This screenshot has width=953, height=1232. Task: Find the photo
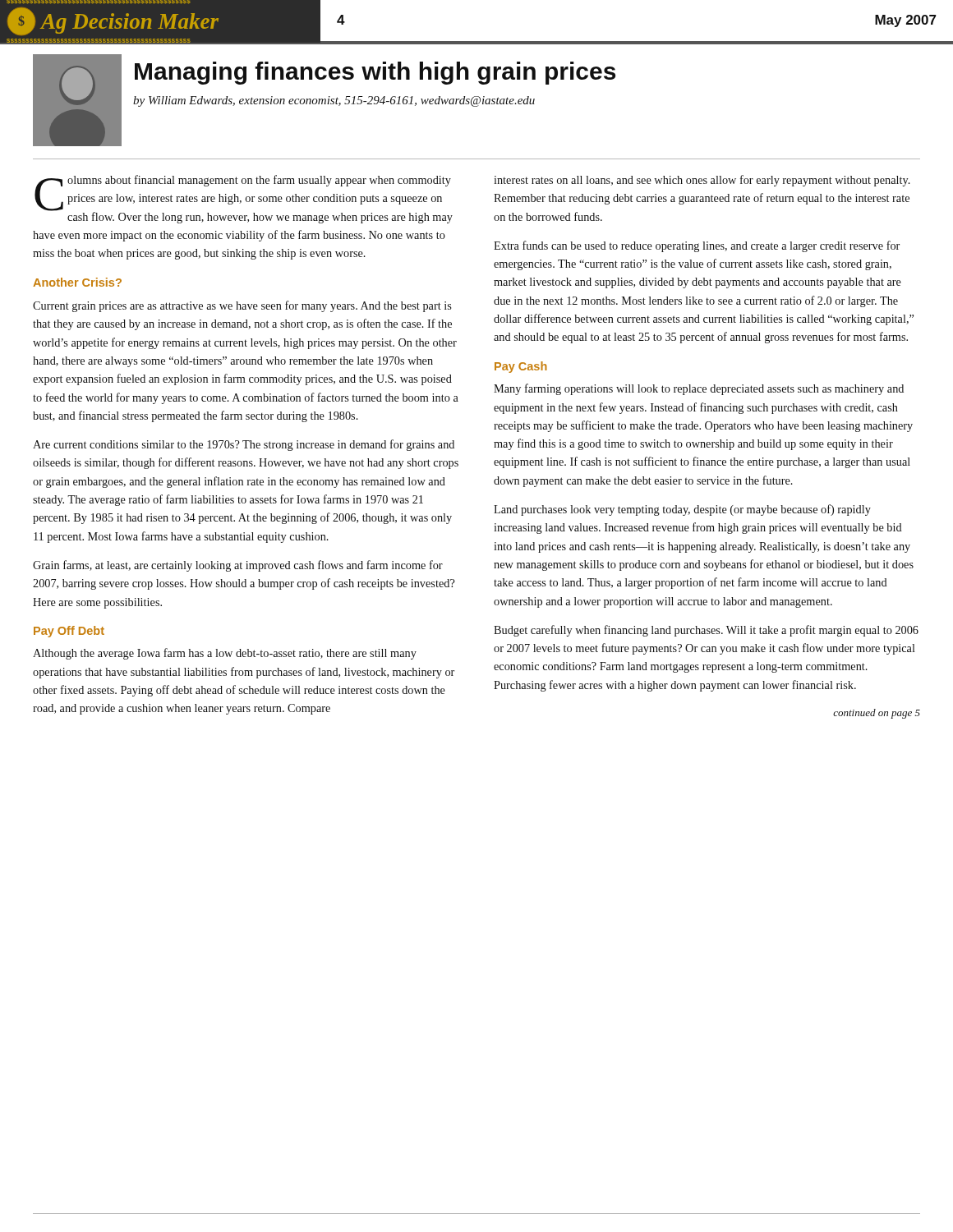77,100
